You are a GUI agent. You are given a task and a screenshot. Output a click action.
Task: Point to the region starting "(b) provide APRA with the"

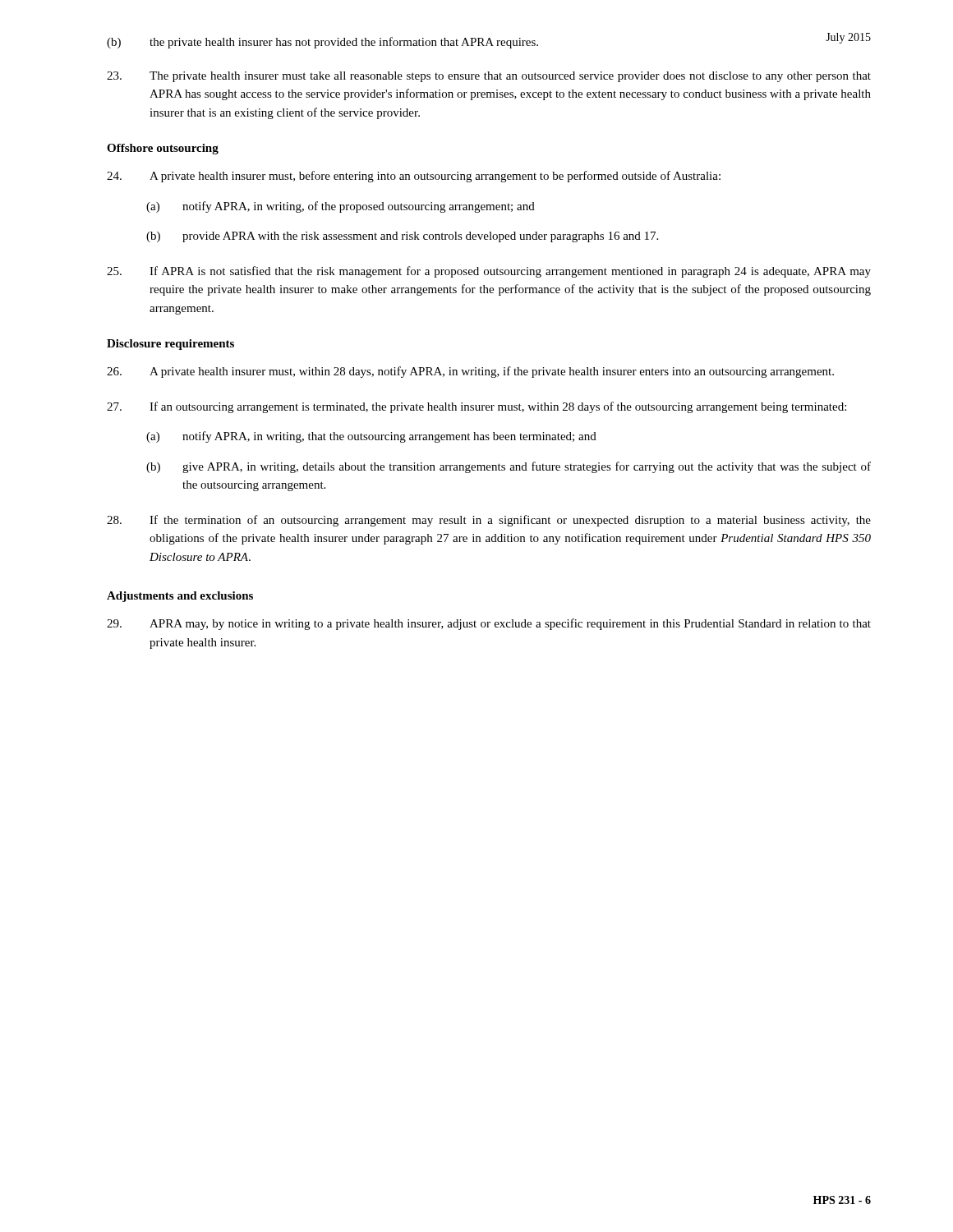[509, 236]
